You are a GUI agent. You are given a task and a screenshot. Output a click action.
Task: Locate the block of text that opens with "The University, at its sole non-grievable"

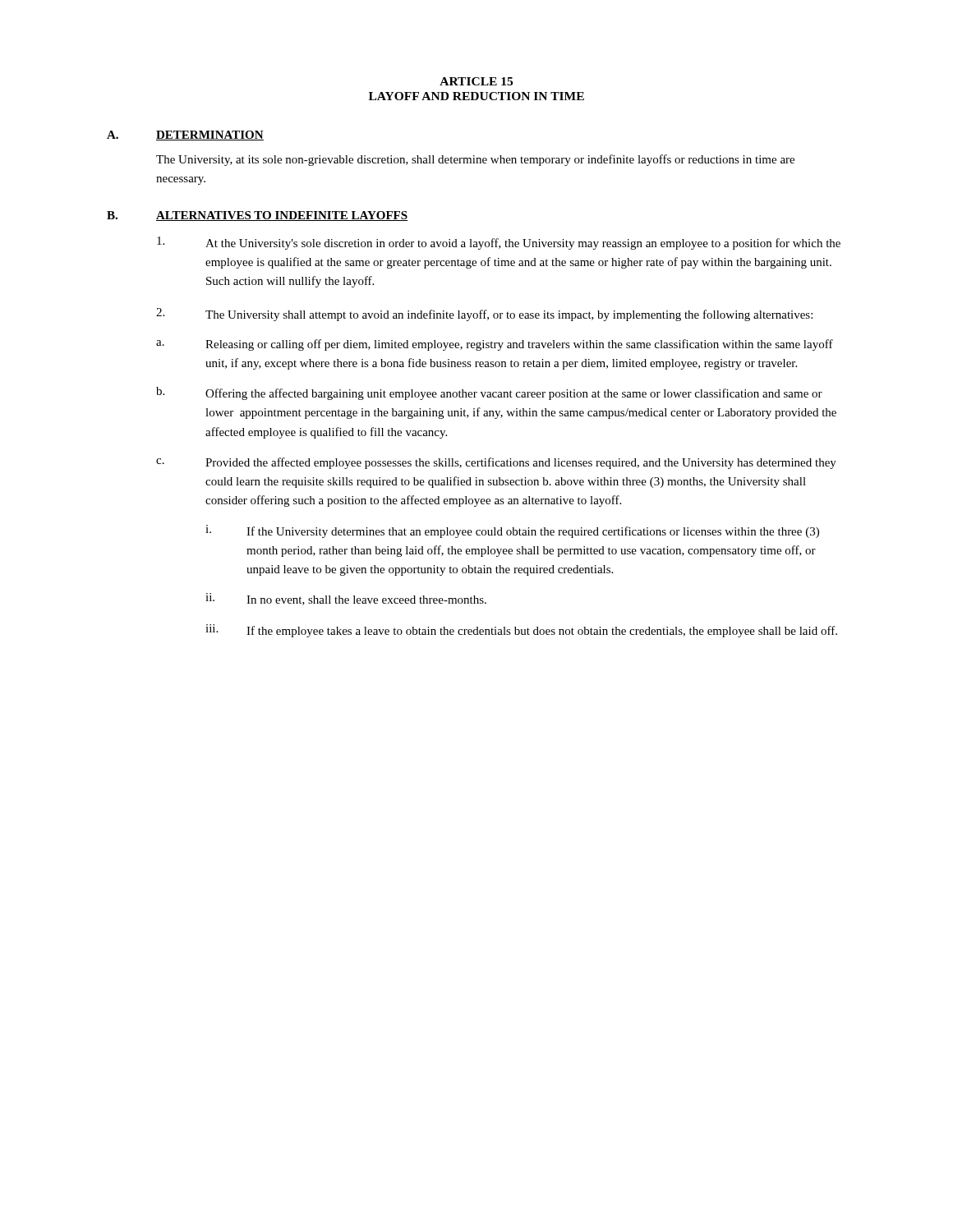476,169
